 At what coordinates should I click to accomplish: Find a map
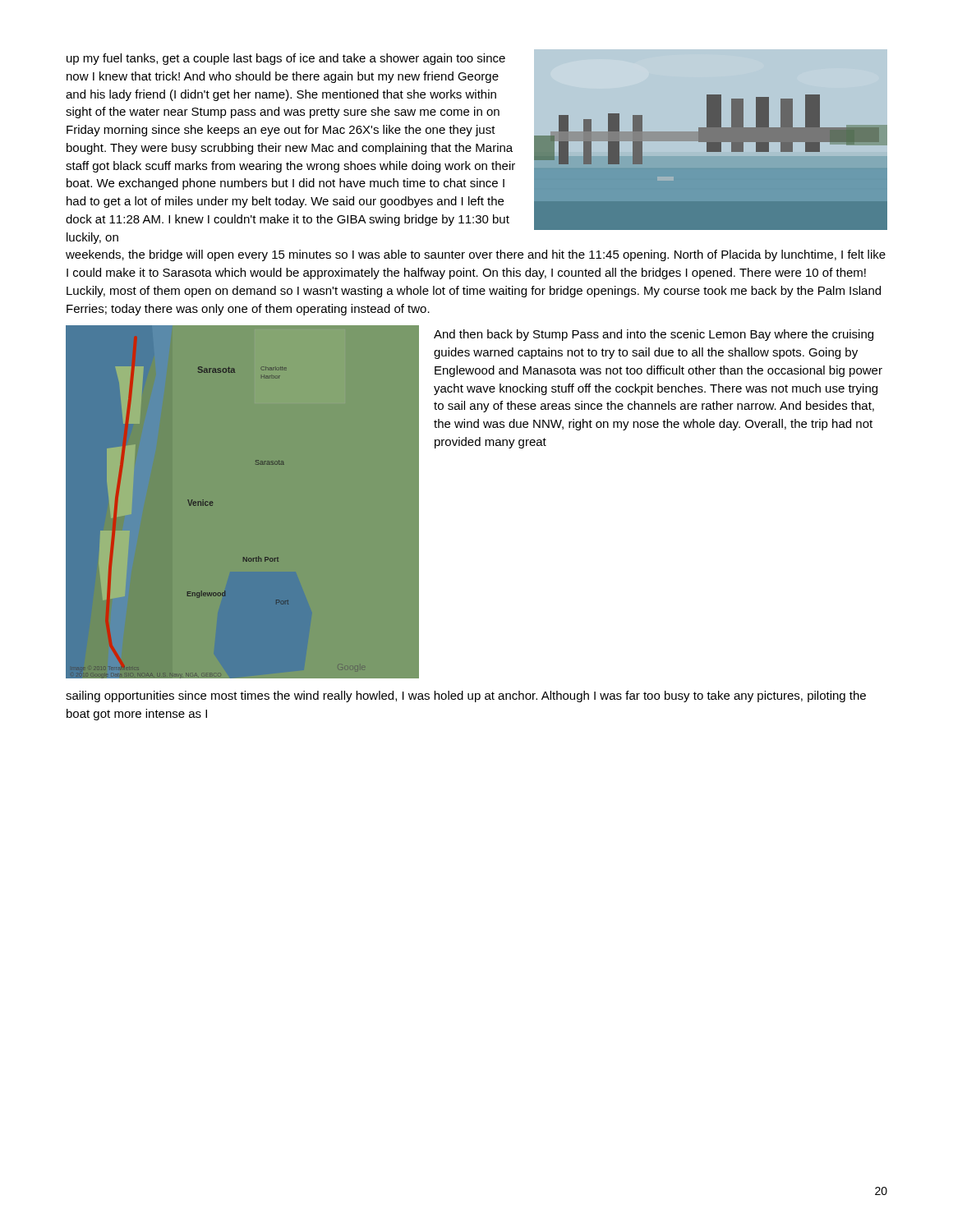point(242,502)
